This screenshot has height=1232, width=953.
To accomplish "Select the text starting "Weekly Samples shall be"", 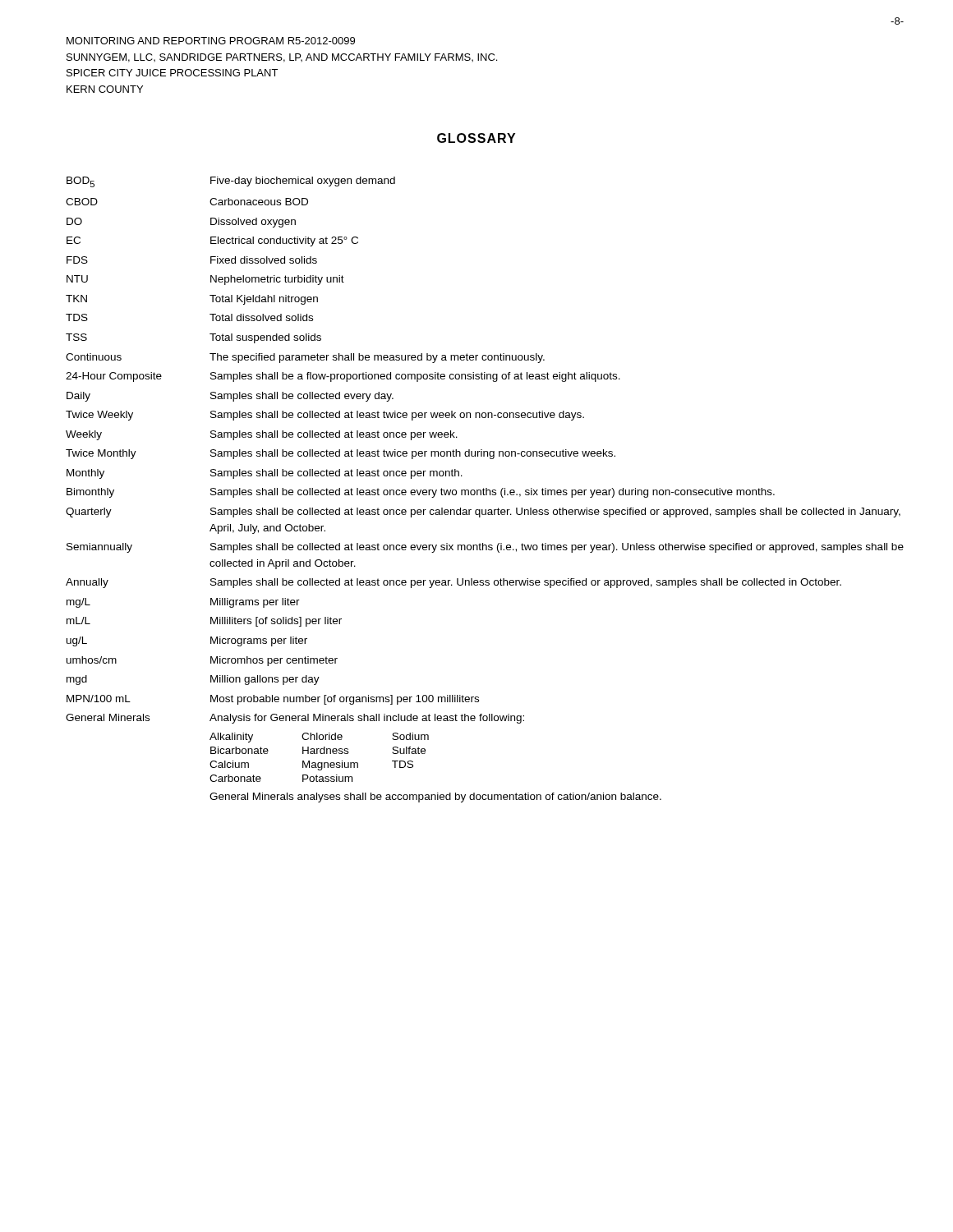I will [262, 435].
